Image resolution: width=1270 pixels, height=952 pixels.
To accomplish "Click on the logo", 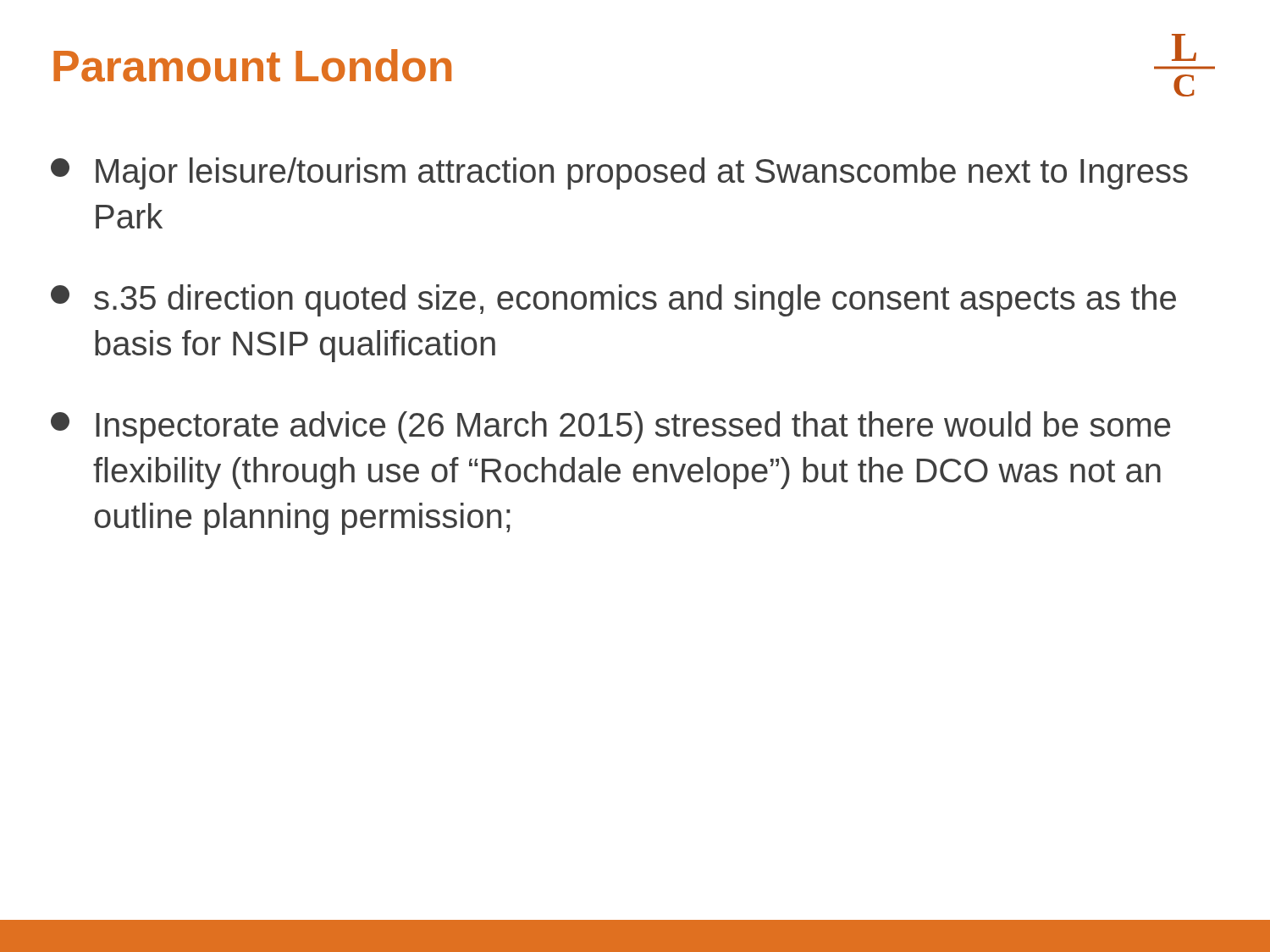I will [1184, 63].
